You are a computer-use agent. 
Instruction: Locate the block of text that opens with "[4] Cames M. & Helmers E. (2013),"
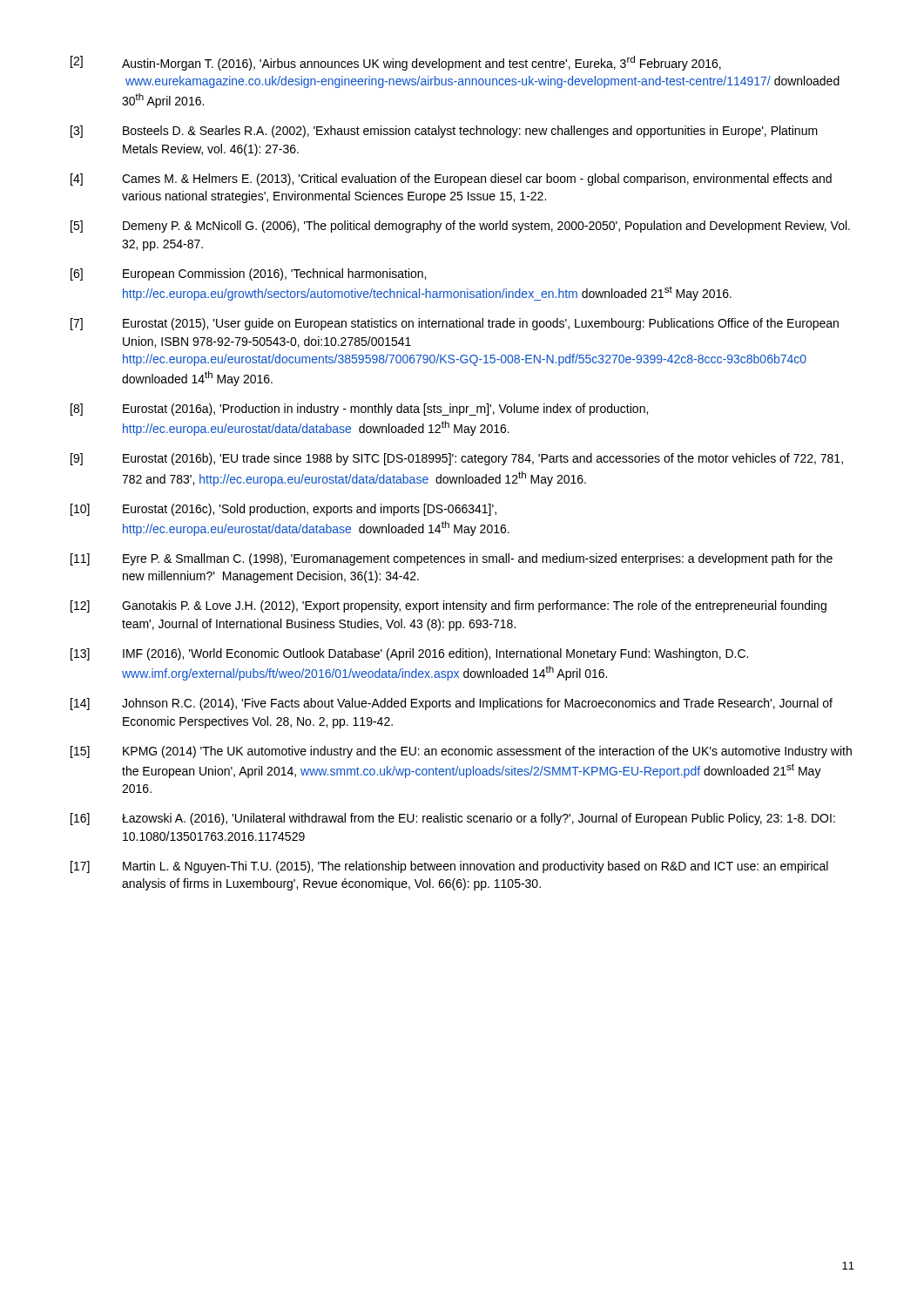462,187
